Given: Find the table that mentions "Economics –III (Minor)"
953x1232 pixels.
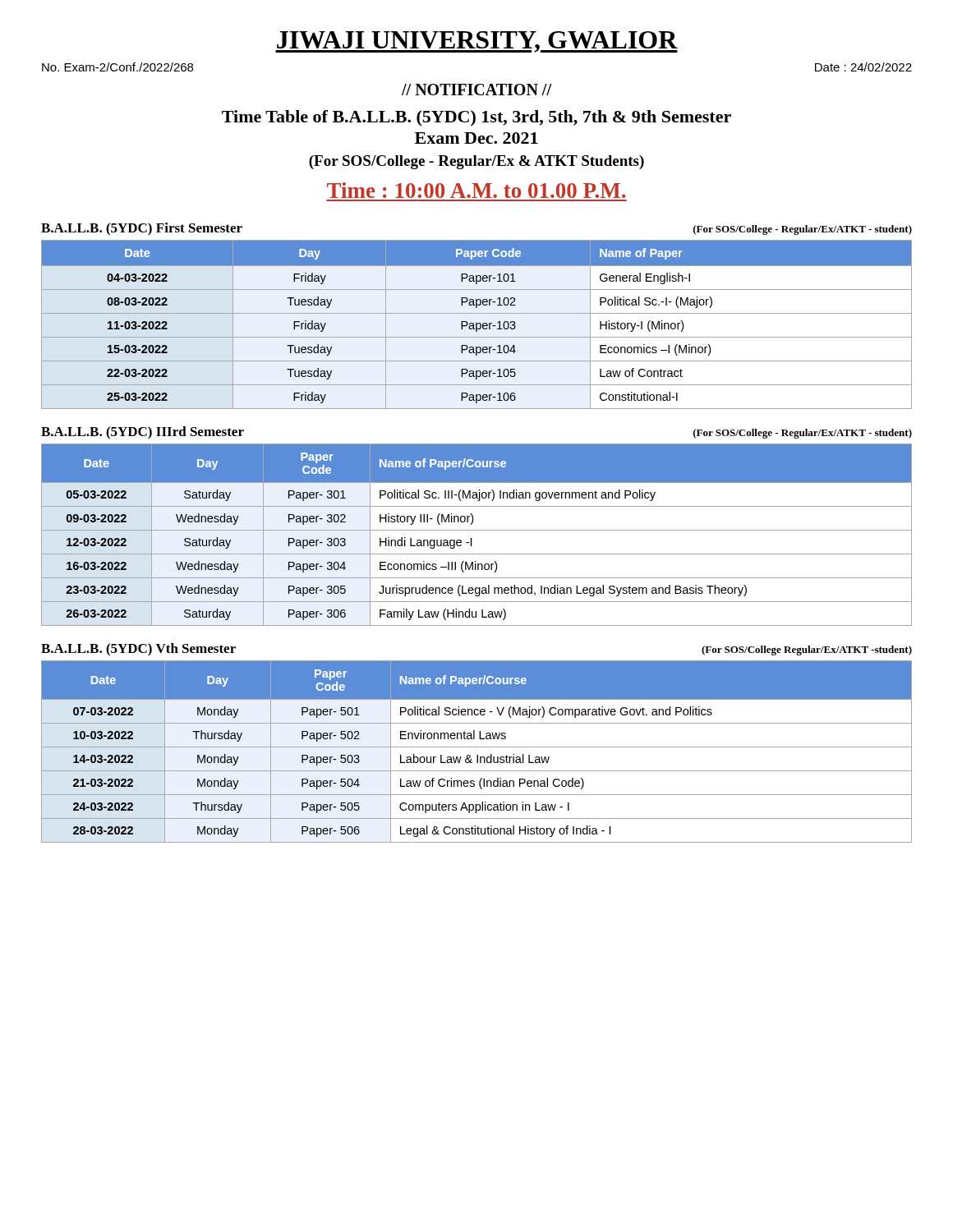Looking at the screenshot, I should coord(476,535).
